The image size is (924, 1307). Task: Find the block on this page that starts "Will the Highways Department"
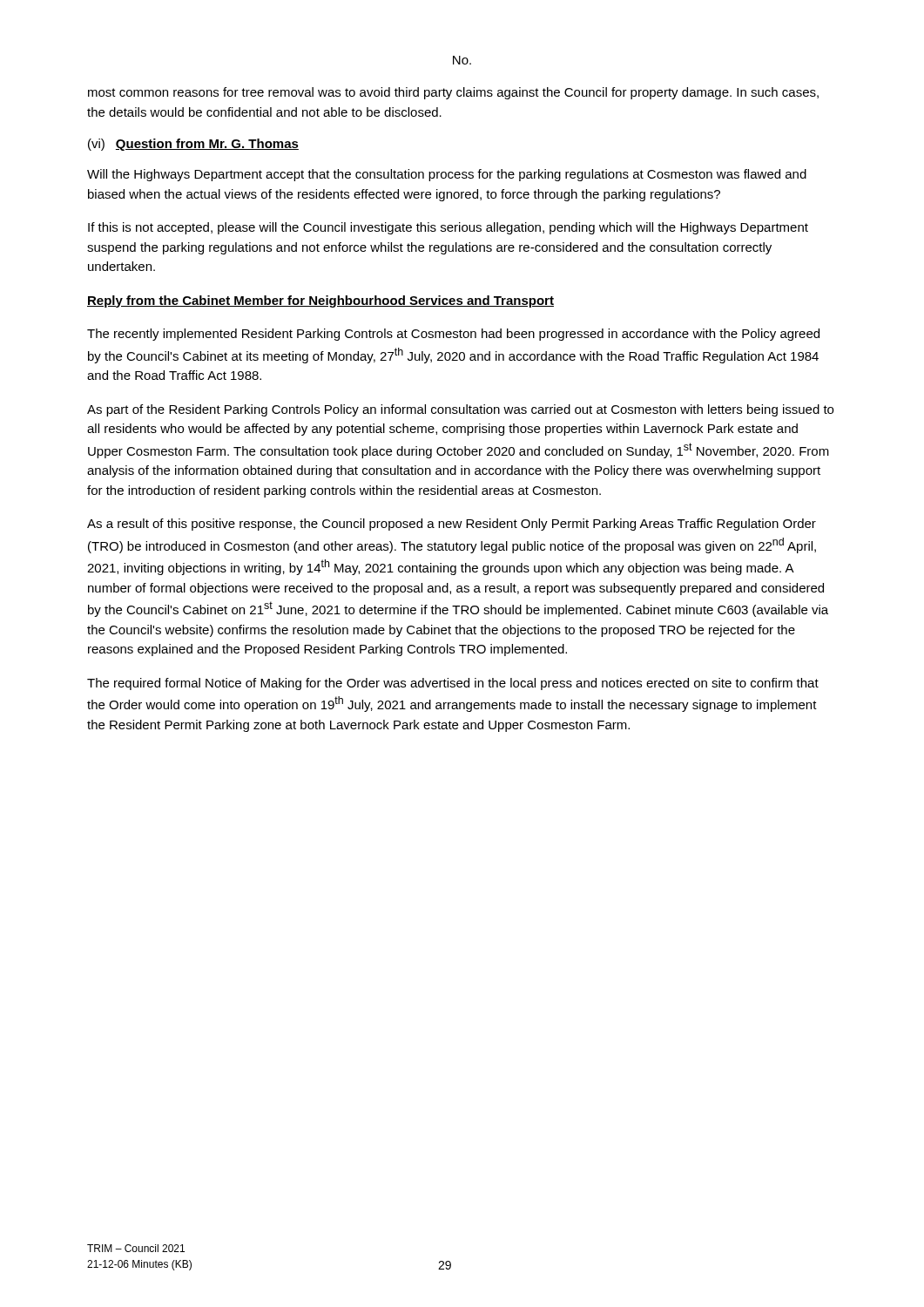click(x=447, y=184)
